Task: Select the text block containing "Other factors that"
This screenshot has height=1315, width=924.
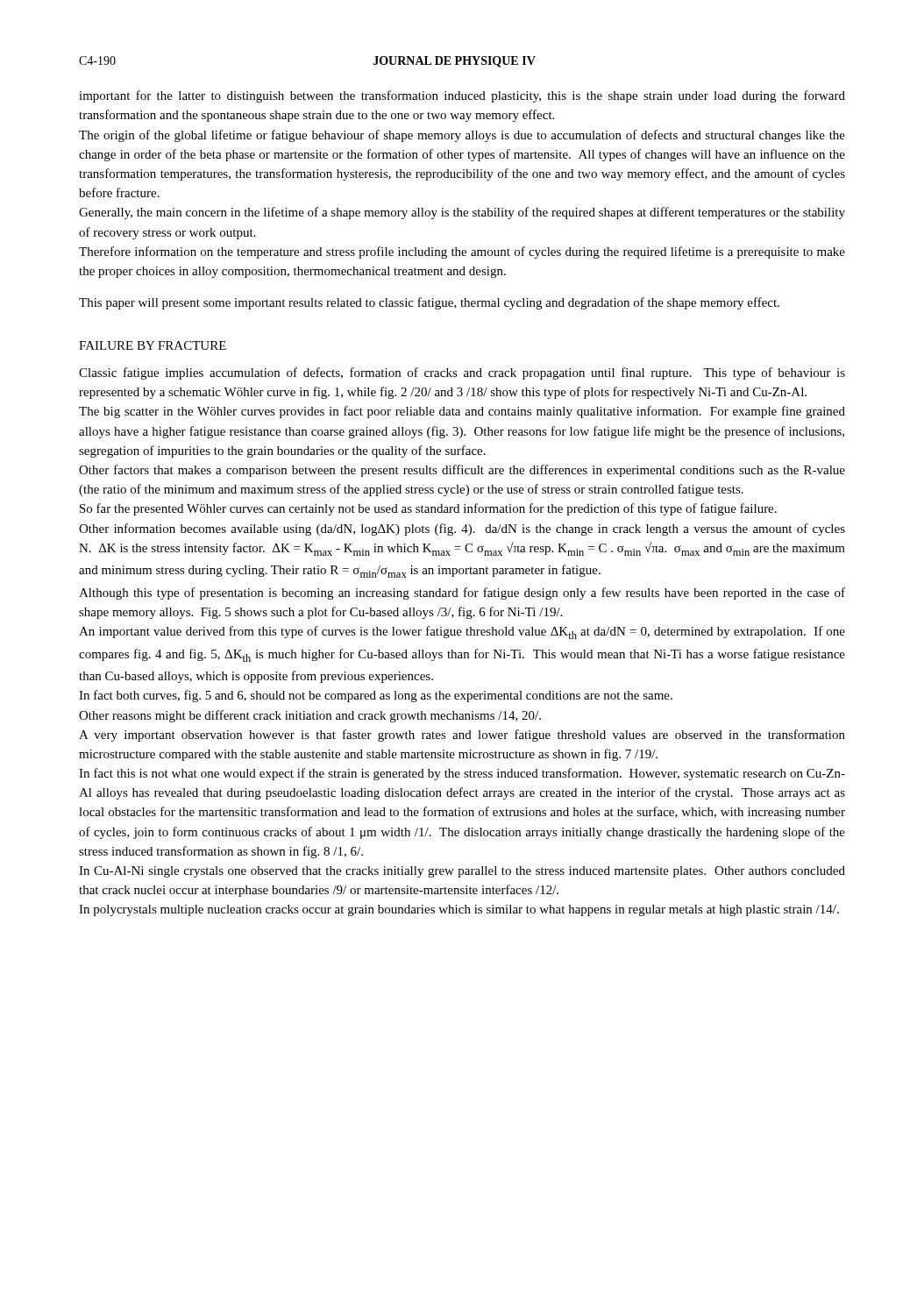Action: [462, 480]
